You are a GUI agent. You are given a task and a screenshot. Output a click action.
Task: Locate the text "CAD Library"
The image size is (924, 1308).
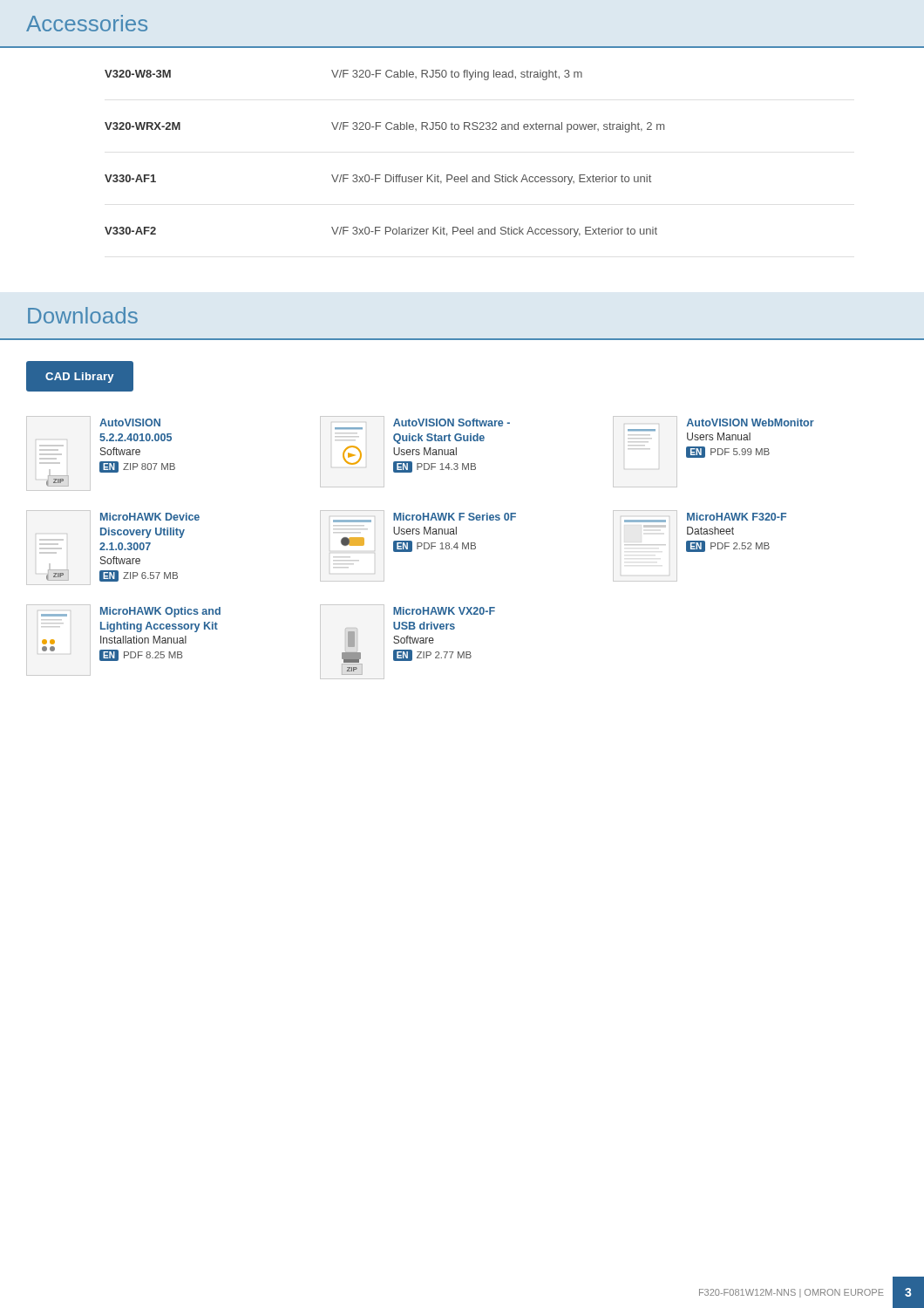[80, 376]
